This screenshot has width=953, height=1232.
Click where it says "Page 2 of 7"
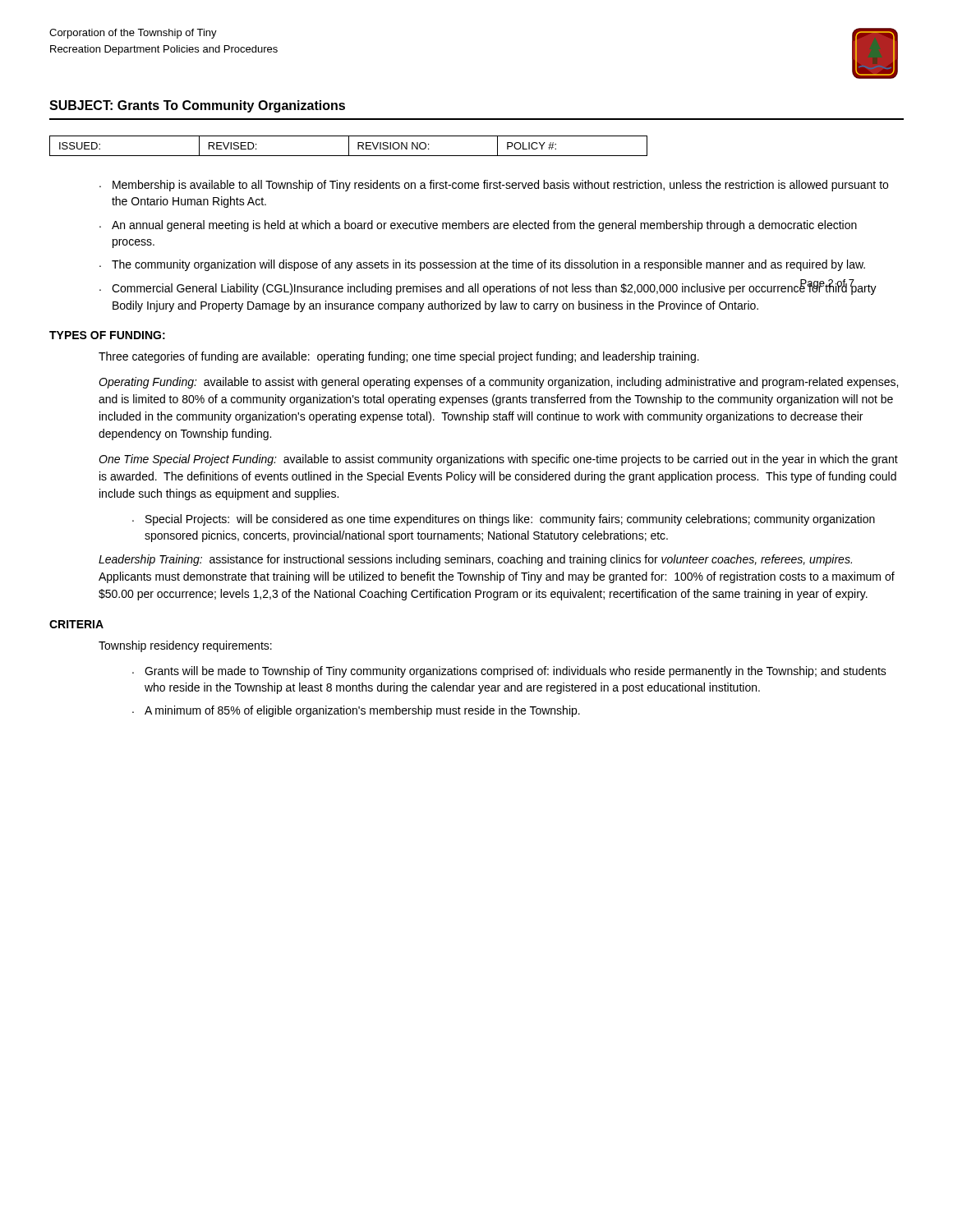827,283
